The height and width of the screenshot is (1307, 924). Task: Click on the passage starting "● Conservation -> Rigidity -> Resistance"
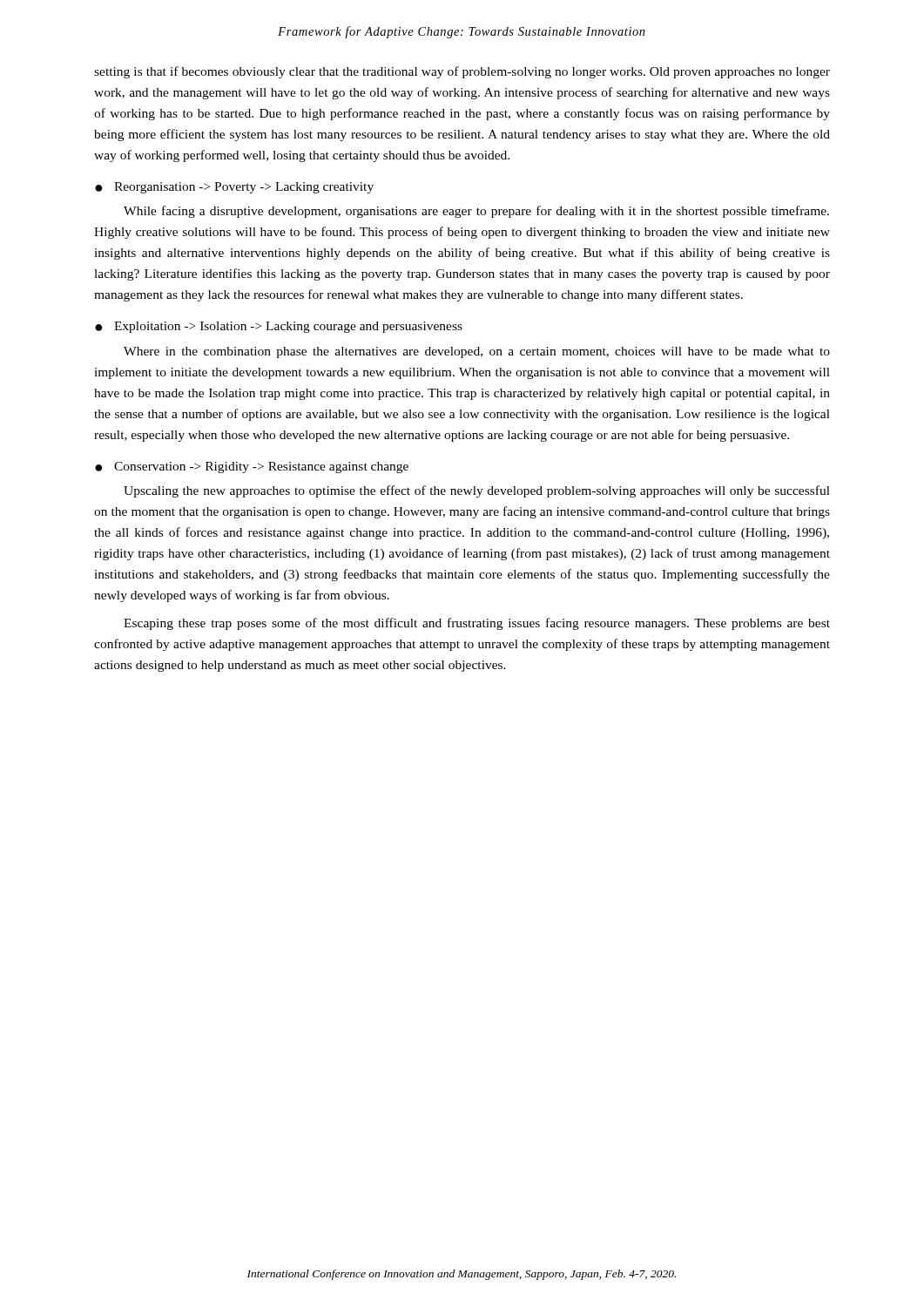(252, 467)
